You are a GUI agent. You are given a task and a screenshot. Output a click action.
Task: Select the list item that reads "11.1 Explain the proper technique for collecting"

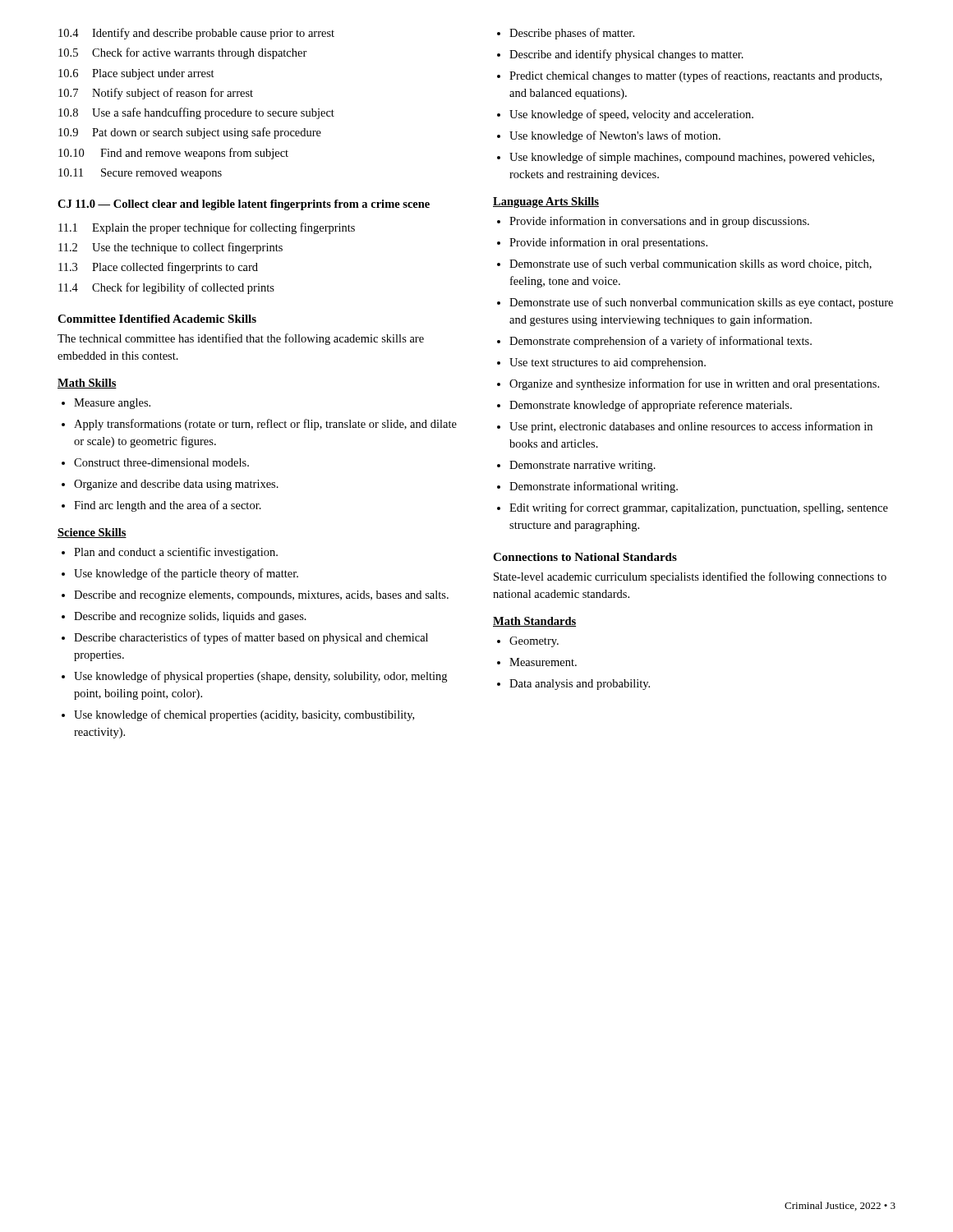(x=259, y=227)
